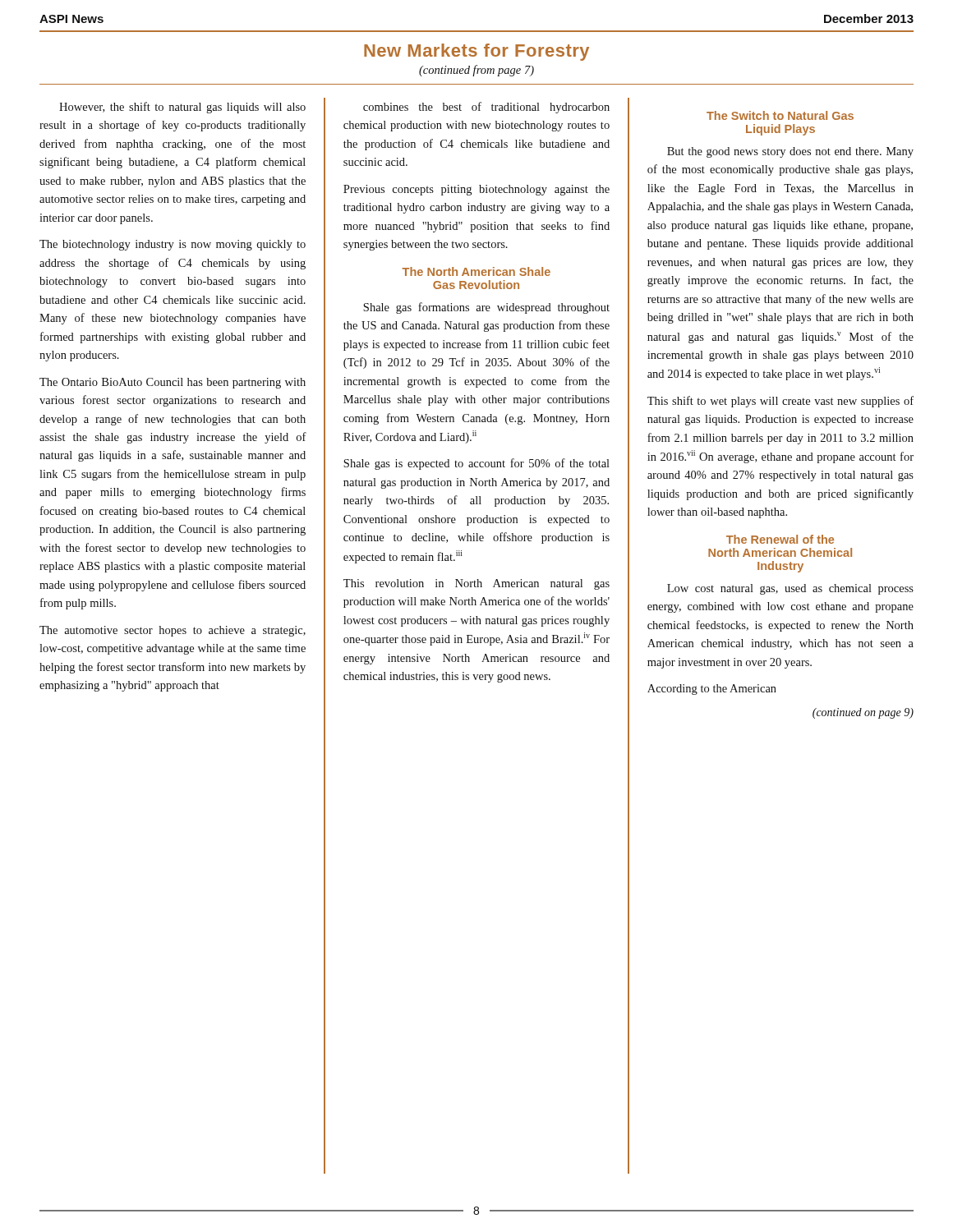
Task: Navigate to the element starting "The North American"
Action: tap(476, 278)
